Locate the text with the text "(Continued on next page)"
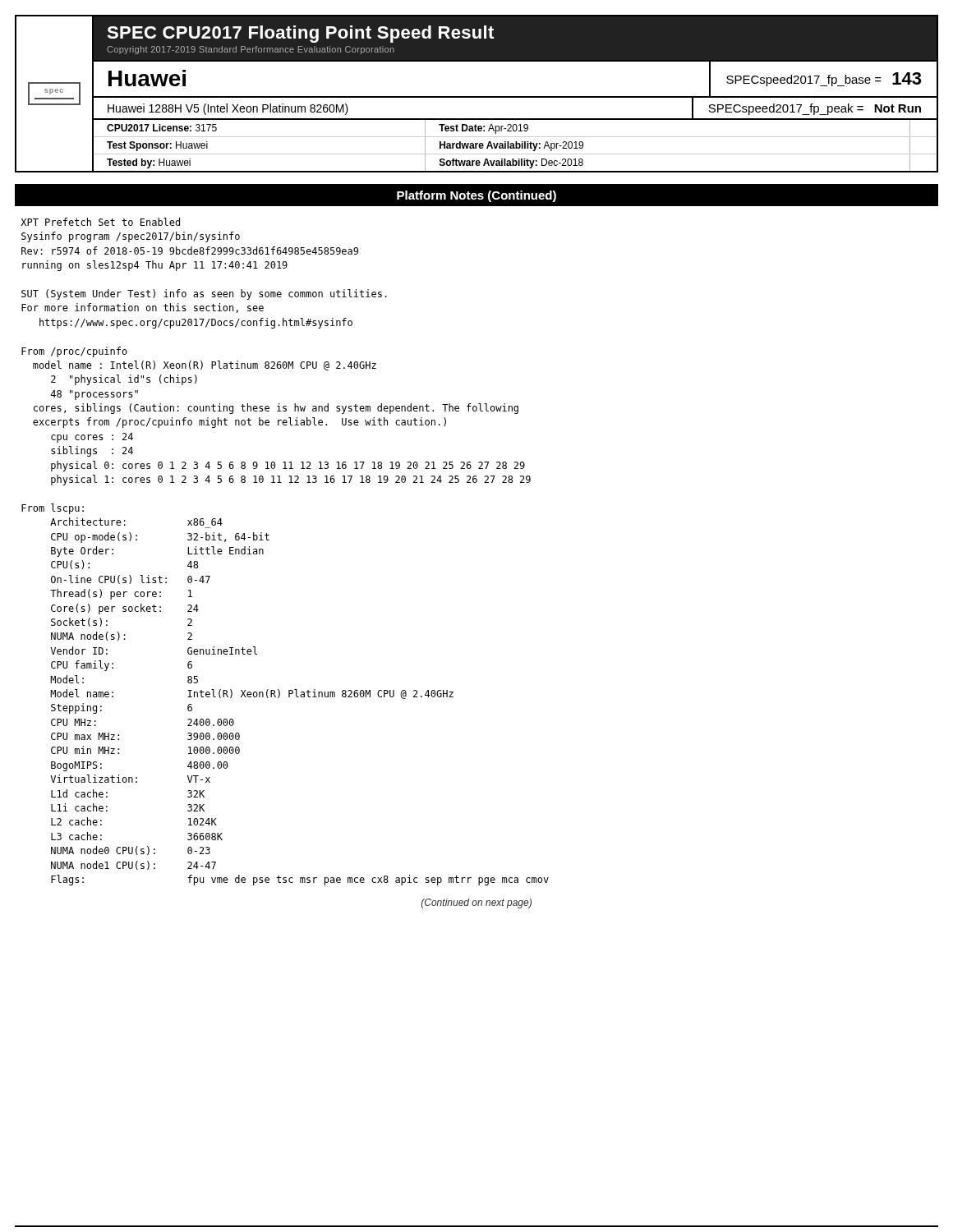This screenshot has height=1232, width=953. 476,903
